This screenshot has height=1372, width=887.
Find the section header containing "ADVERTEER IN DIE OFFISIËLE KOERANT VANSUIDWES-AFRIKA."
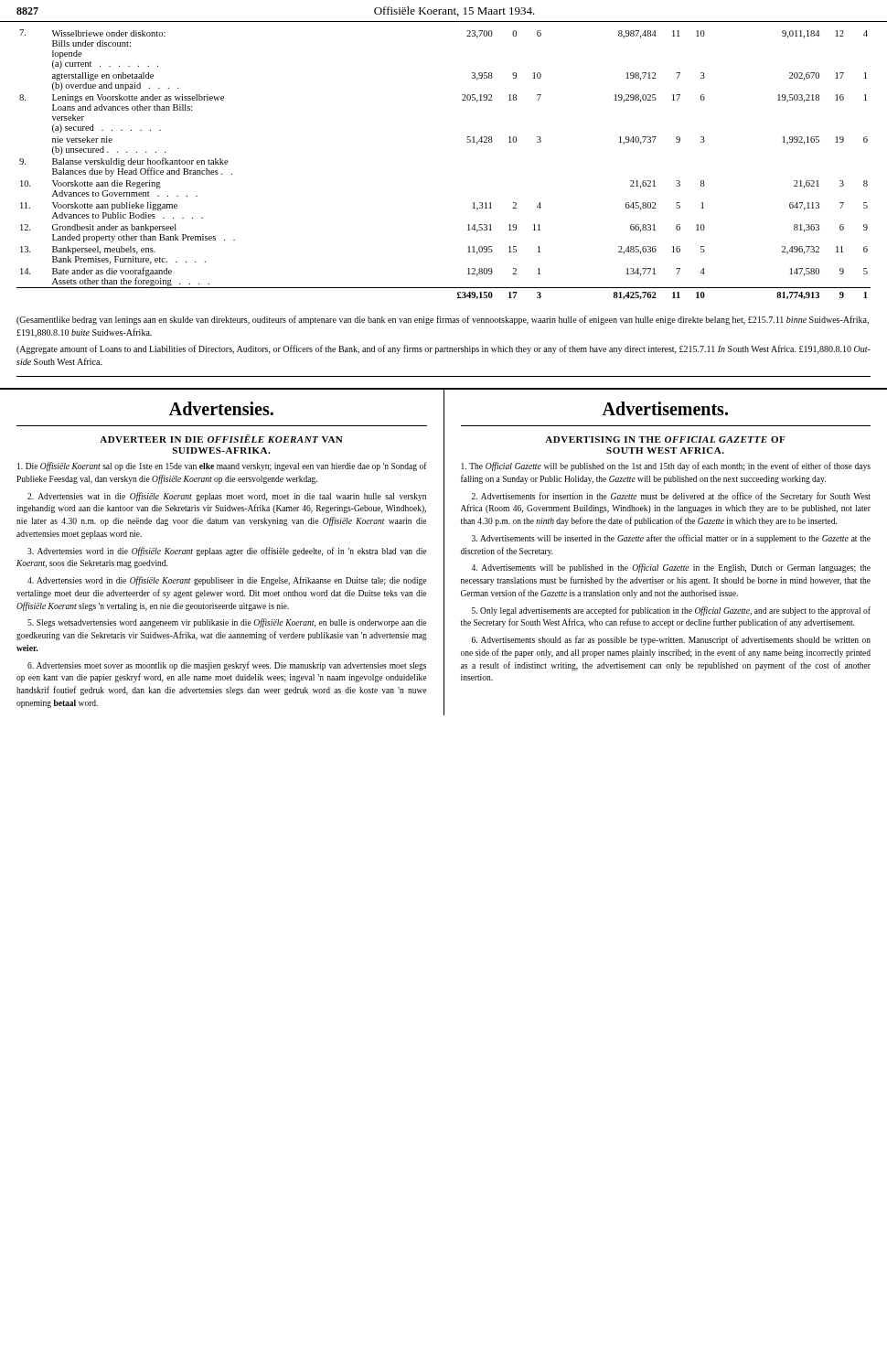pyautogui.click(x=222, y=445)
